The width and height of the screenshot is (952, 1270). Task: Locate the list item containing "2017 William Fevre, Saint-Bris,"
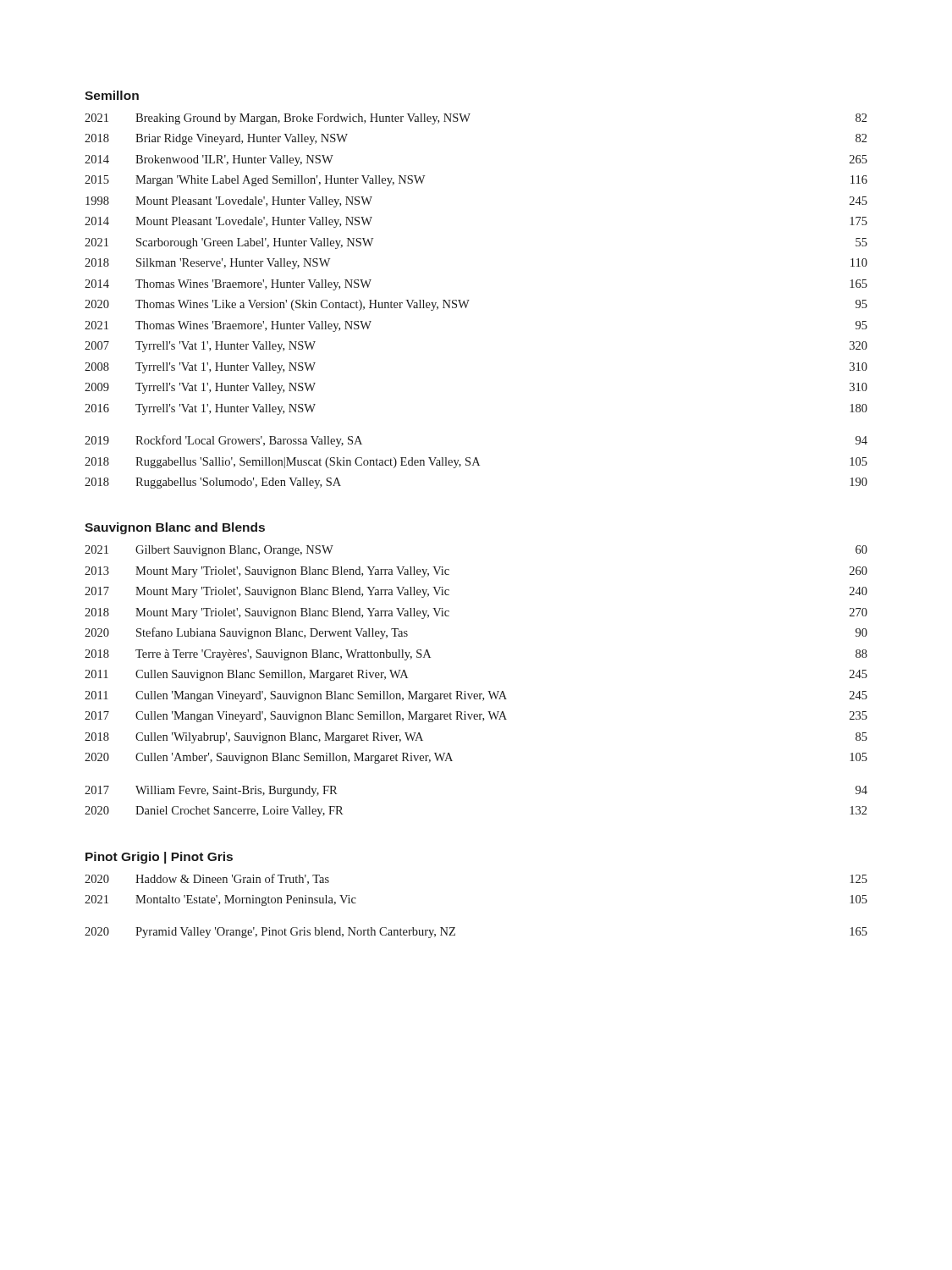95,791
